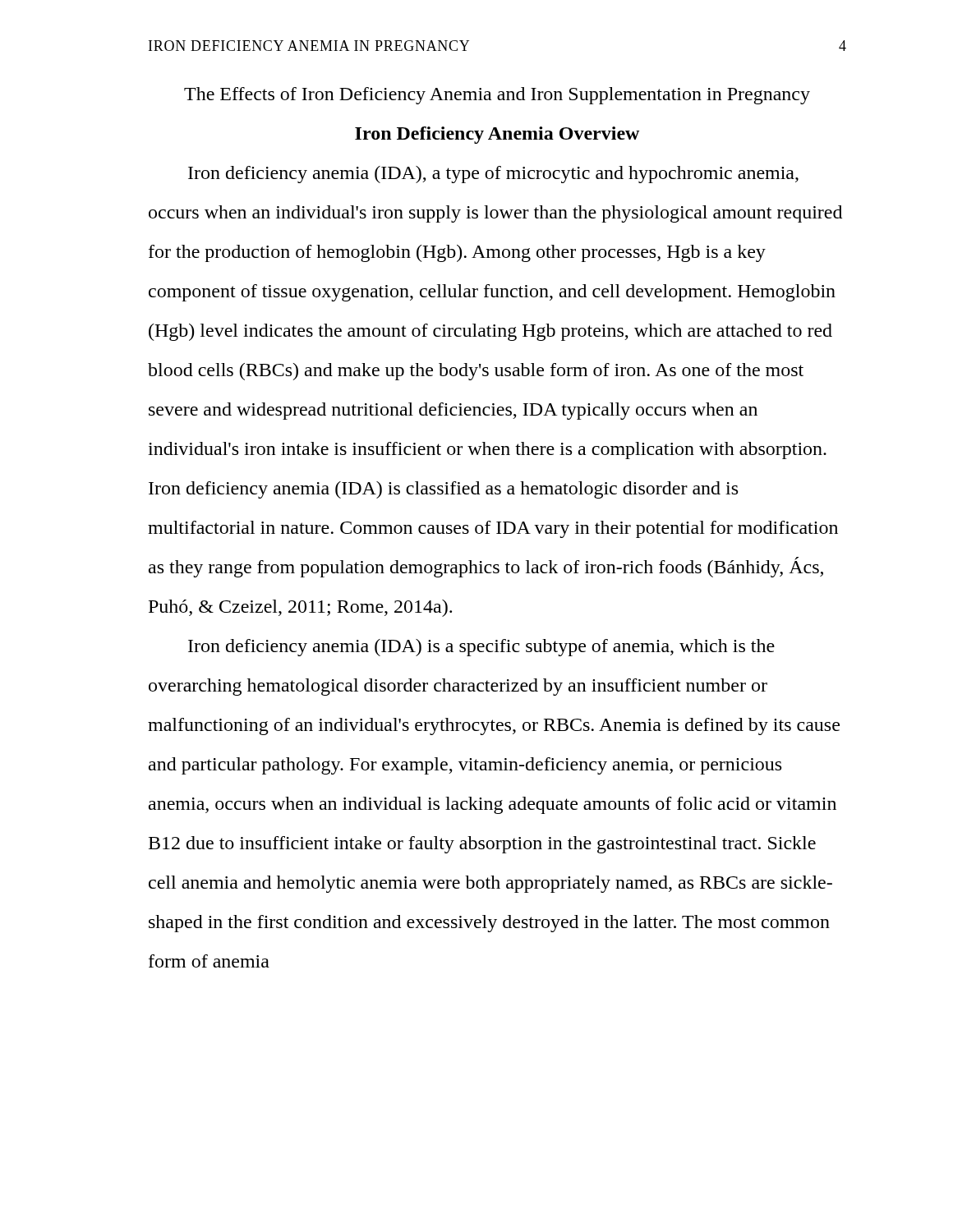Locate the text block that reads "Iron deficiency anemia (IDA) is a specific subtype"

tap(494, 803)
